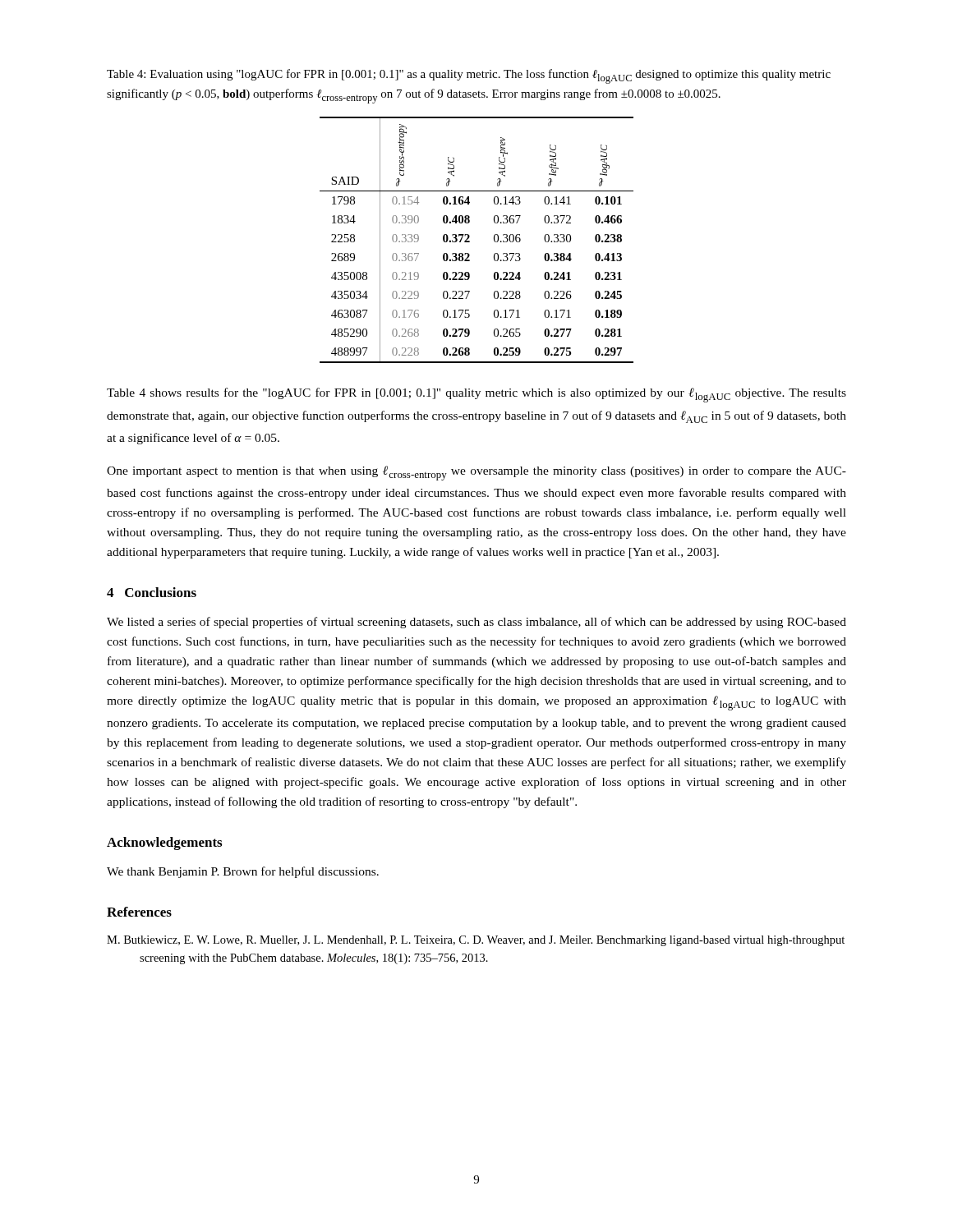Find "4 Conclusions" on this page
The image size is (953, 1232).
point(152,593)
